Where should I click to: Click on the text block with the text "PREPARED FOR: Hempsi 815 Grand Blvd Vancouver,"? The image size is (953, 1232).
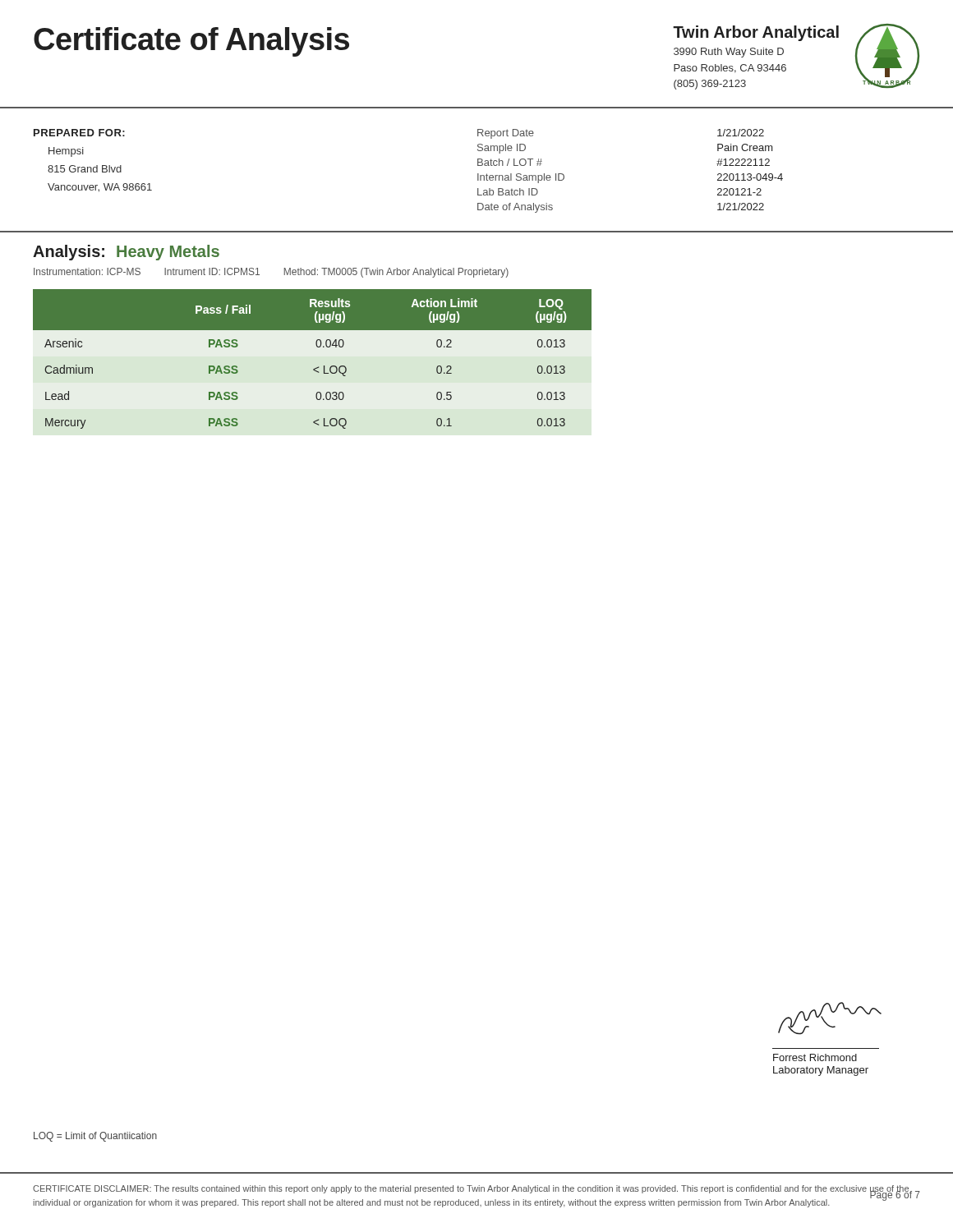coord(79,133)
